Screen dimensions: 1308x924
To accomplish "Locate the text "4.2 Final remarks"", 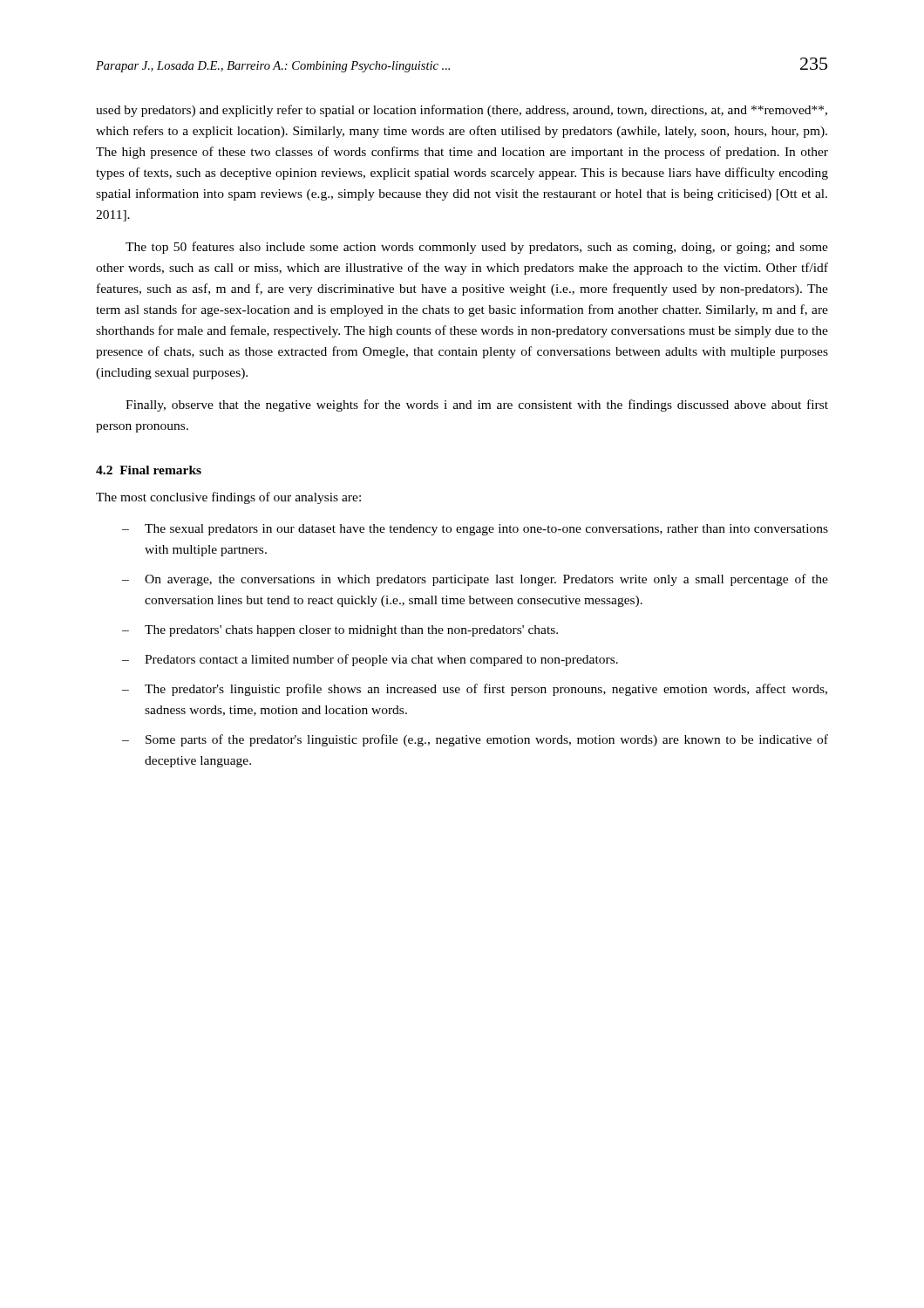I will [149, 470].
